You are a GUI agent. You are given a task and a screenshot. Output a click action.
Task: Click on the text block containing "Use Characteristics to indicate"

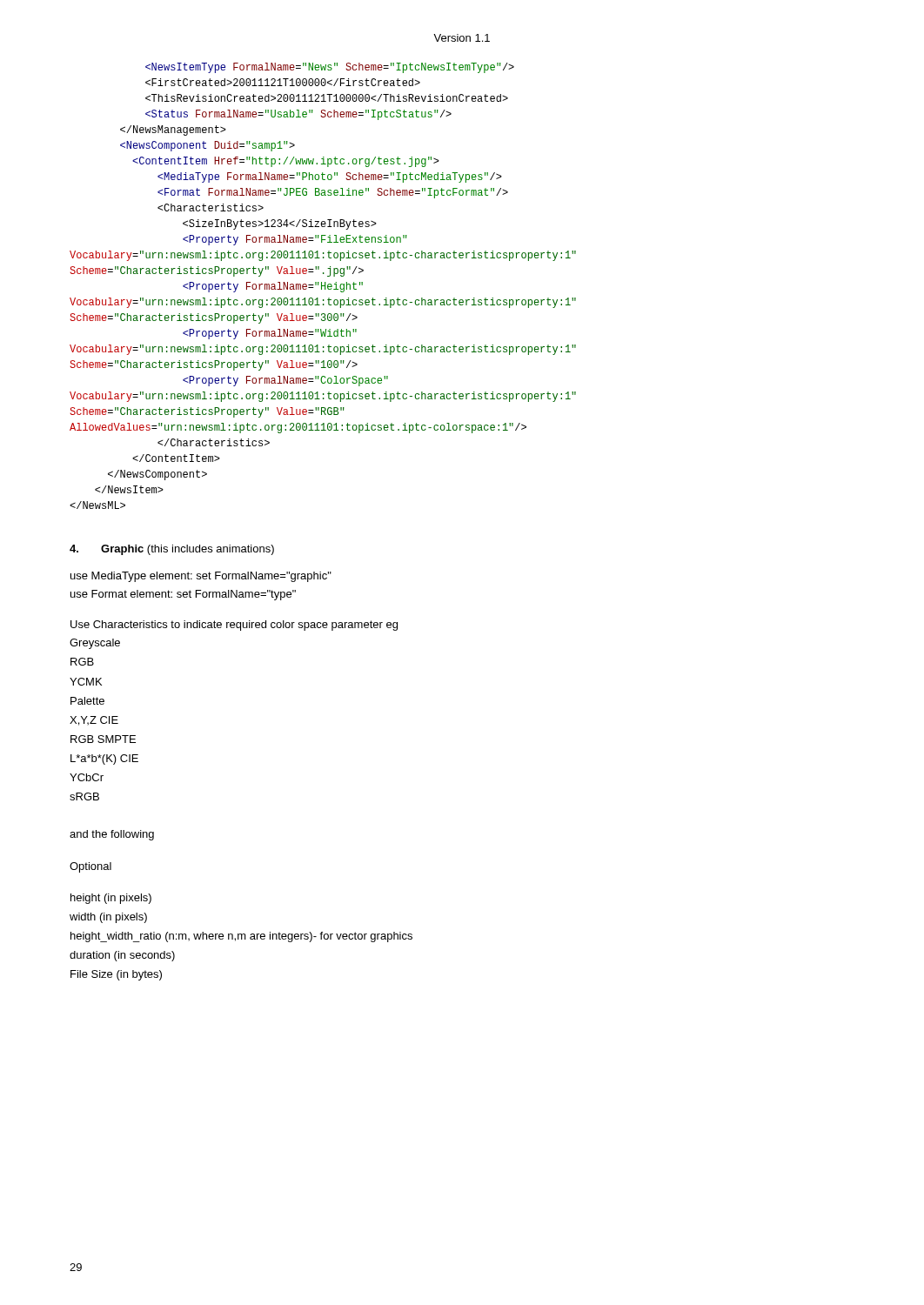234,624
